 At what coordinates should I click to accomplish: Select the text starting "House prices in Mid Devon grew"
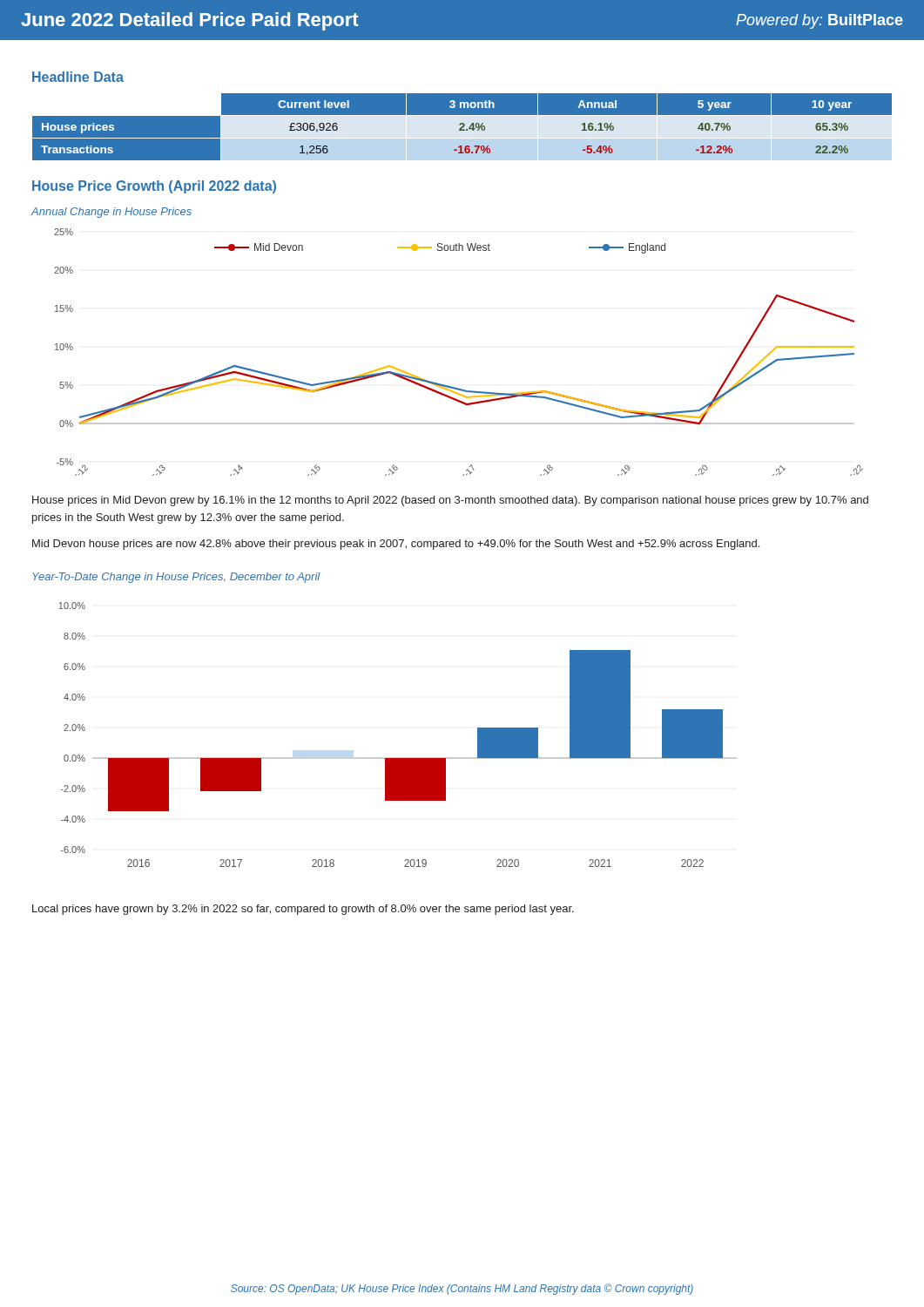click(450, 508)
